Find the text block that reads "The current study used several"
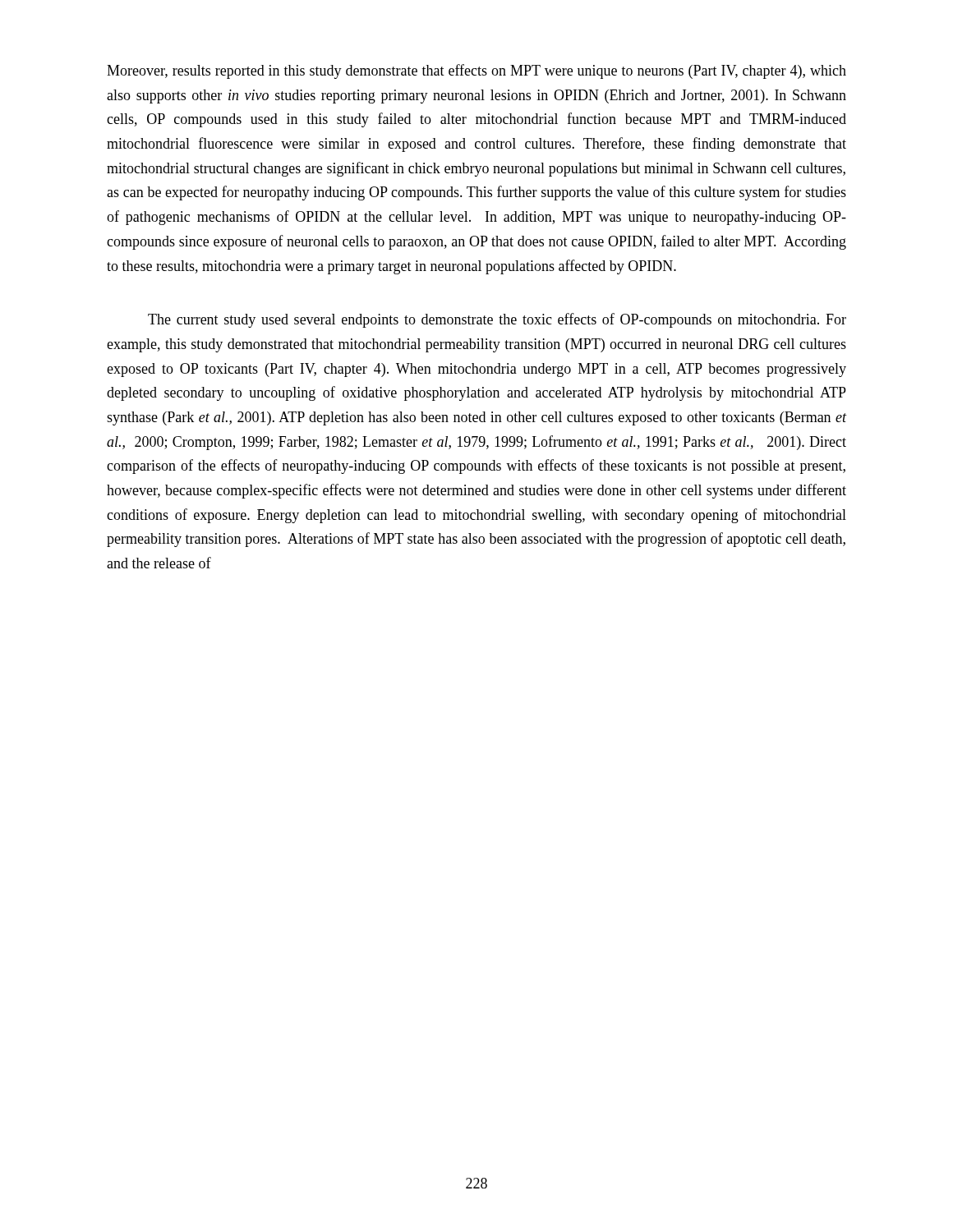953x1232 pixels. 476,442
